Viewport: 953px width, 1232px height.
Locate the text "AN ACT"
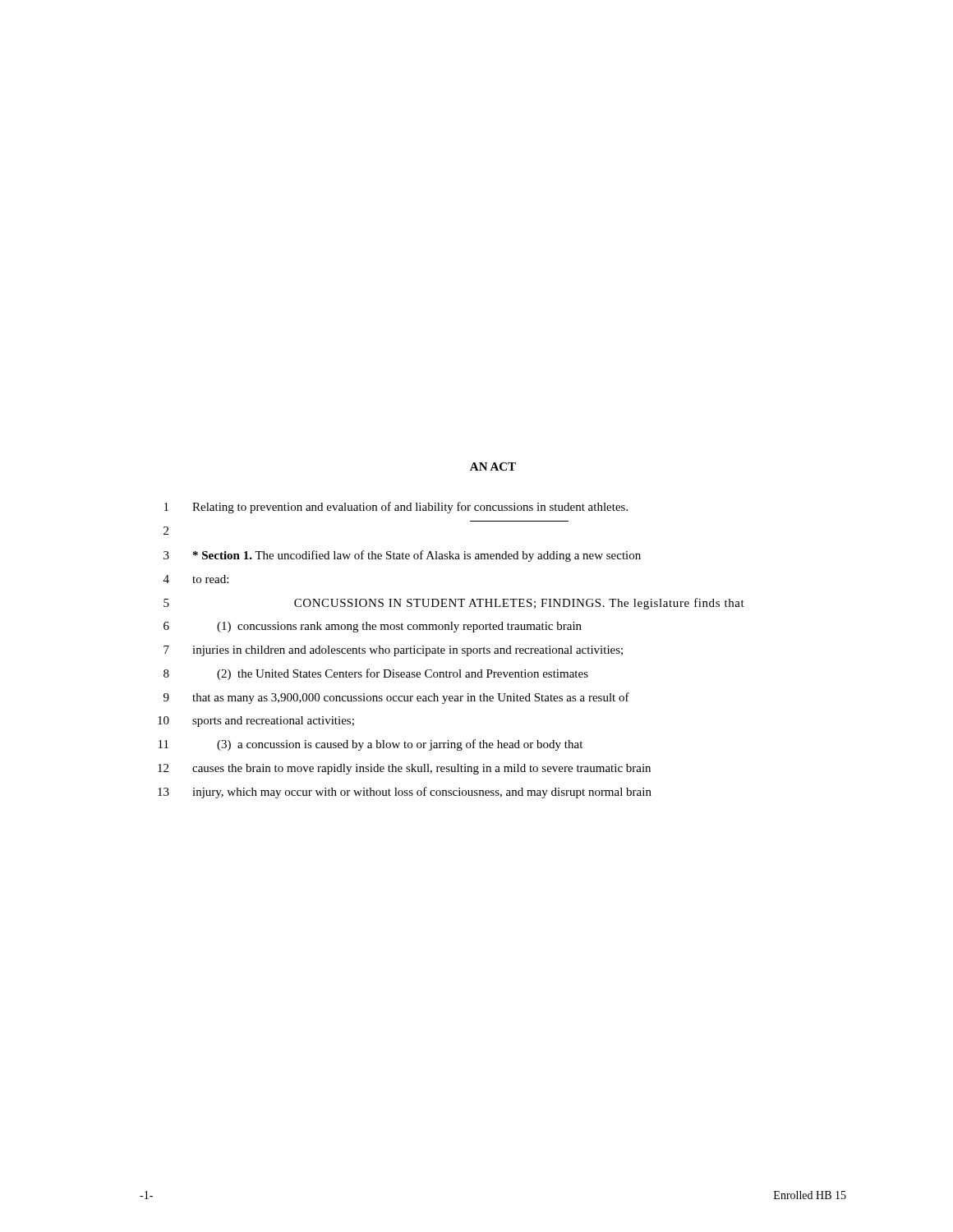493,466
